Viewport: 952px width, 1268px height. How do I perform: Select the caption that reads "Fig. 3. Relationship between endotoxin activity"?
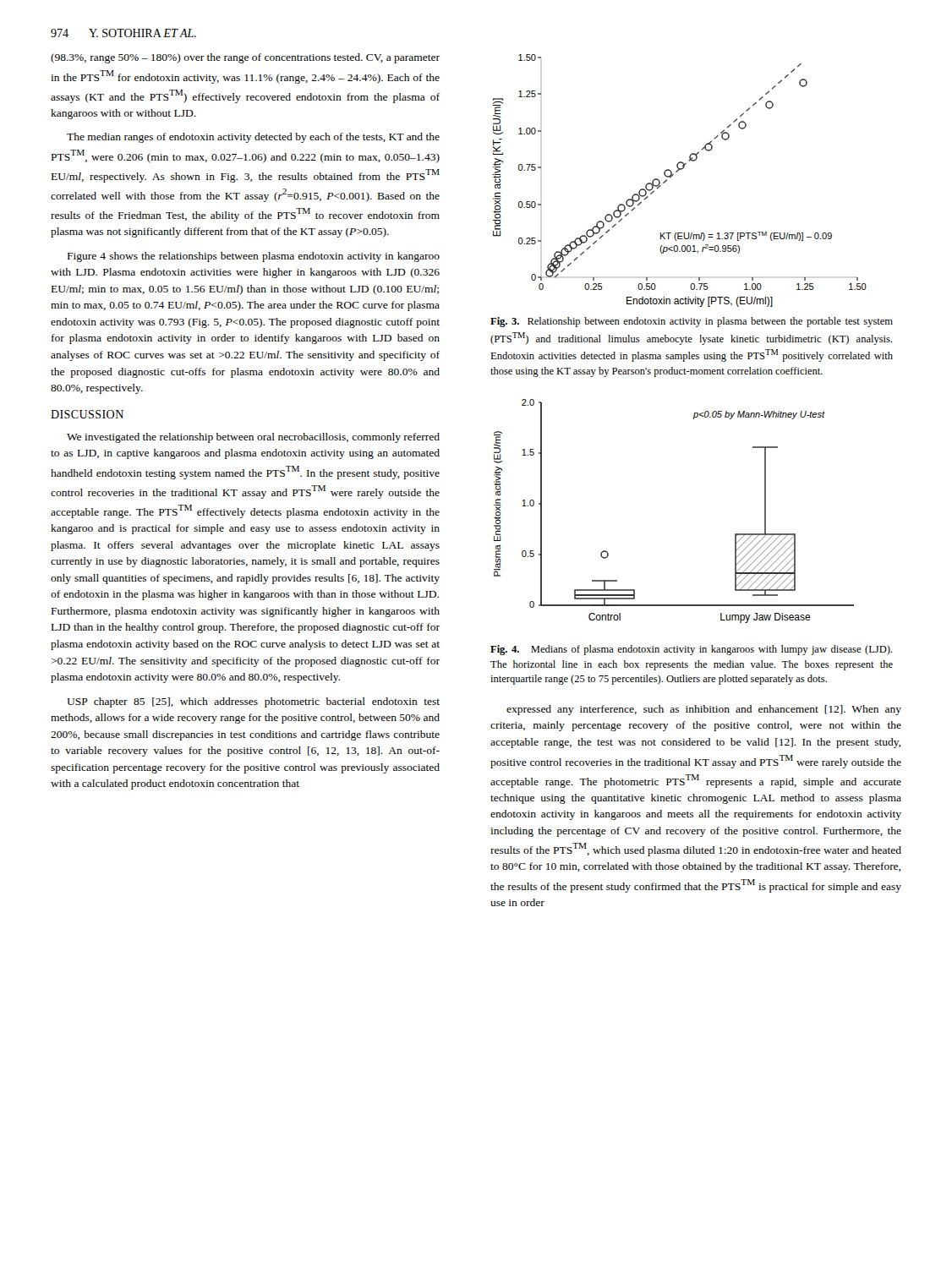[x=692, y=346]
